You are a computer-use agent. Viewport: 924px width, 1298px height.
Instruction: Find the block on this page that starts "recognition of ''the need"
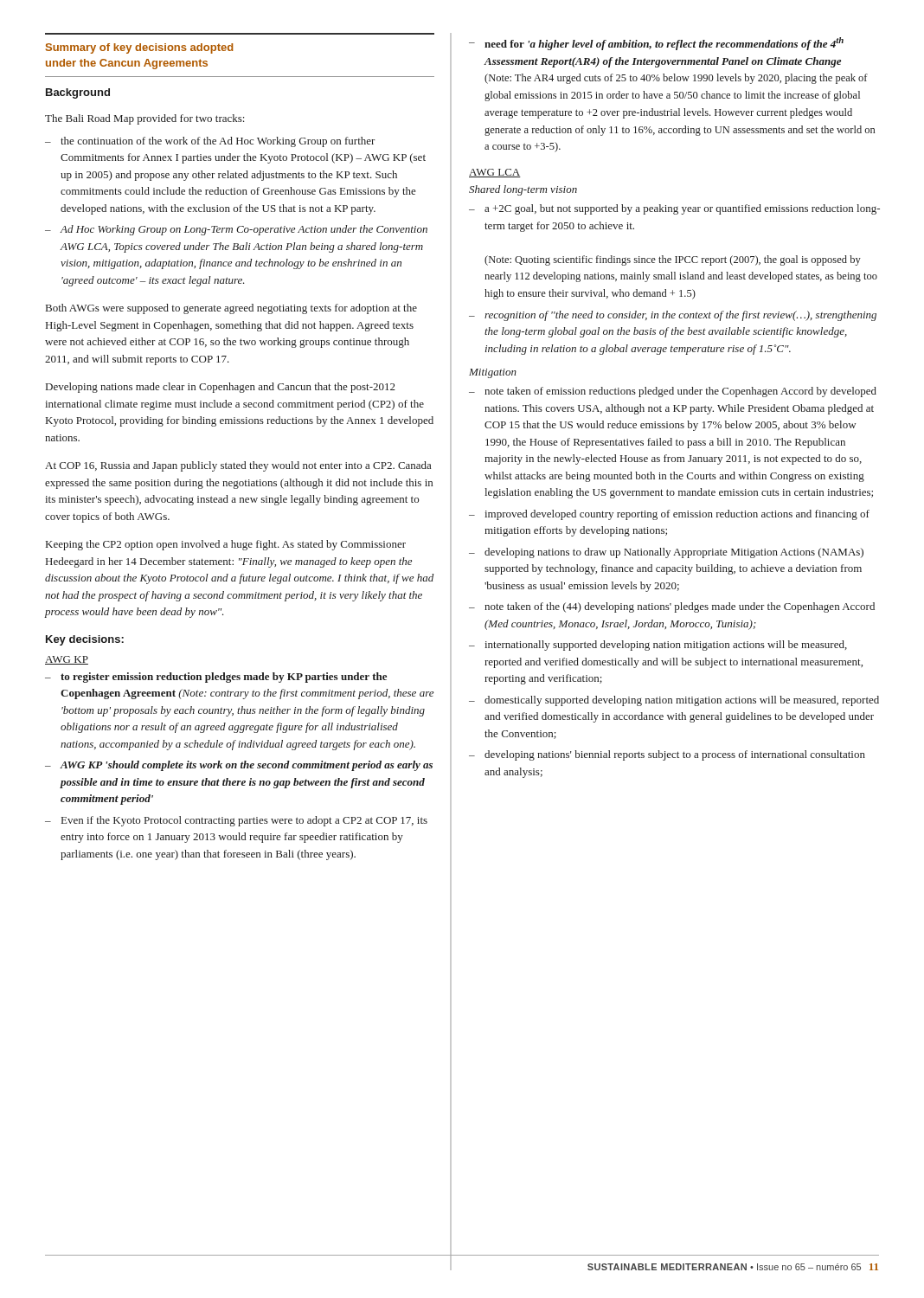point(676,332)
